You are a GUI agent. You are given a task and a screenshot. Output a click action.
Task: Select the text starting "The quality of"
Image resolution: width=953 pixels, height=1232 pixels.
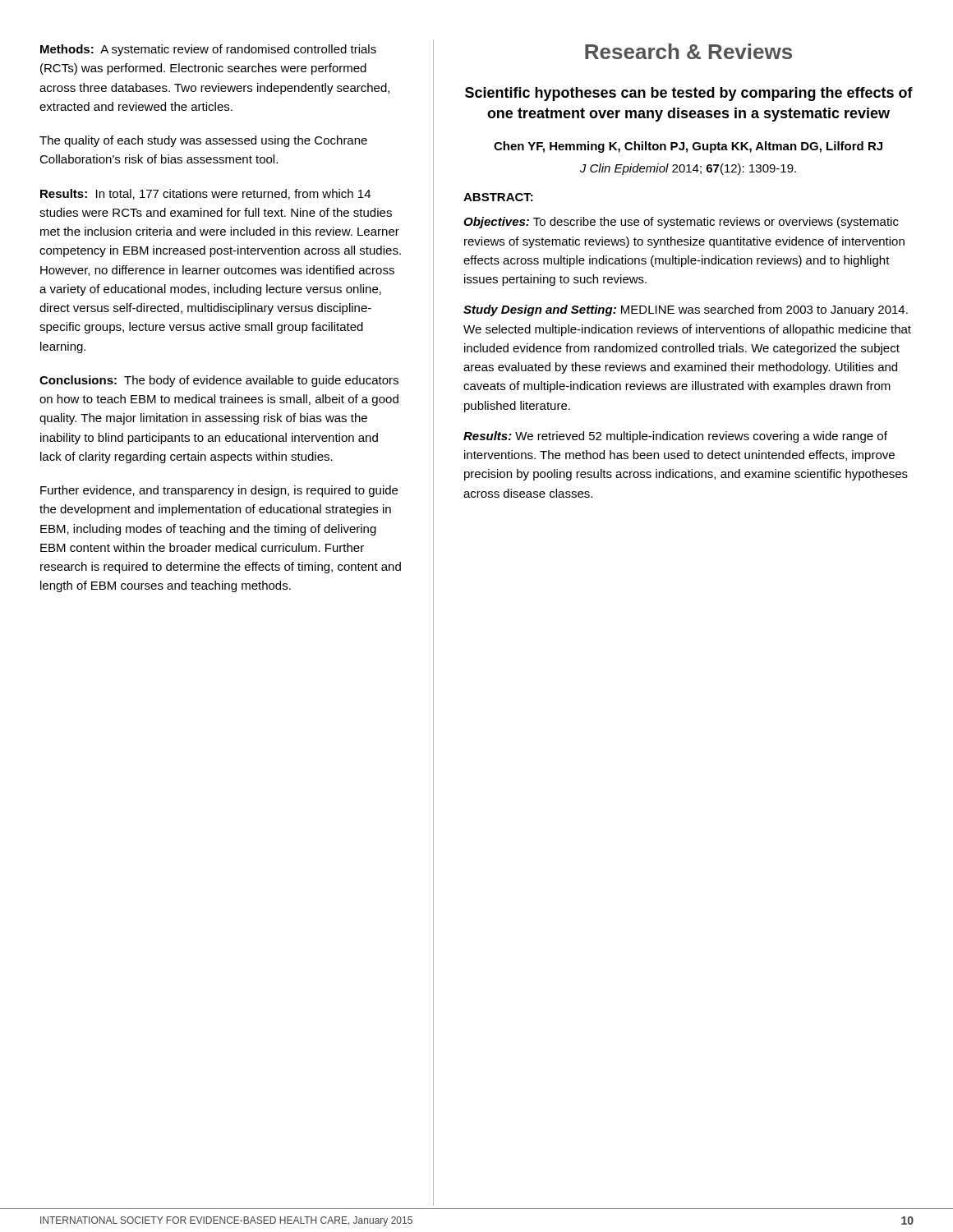point(221,150)
